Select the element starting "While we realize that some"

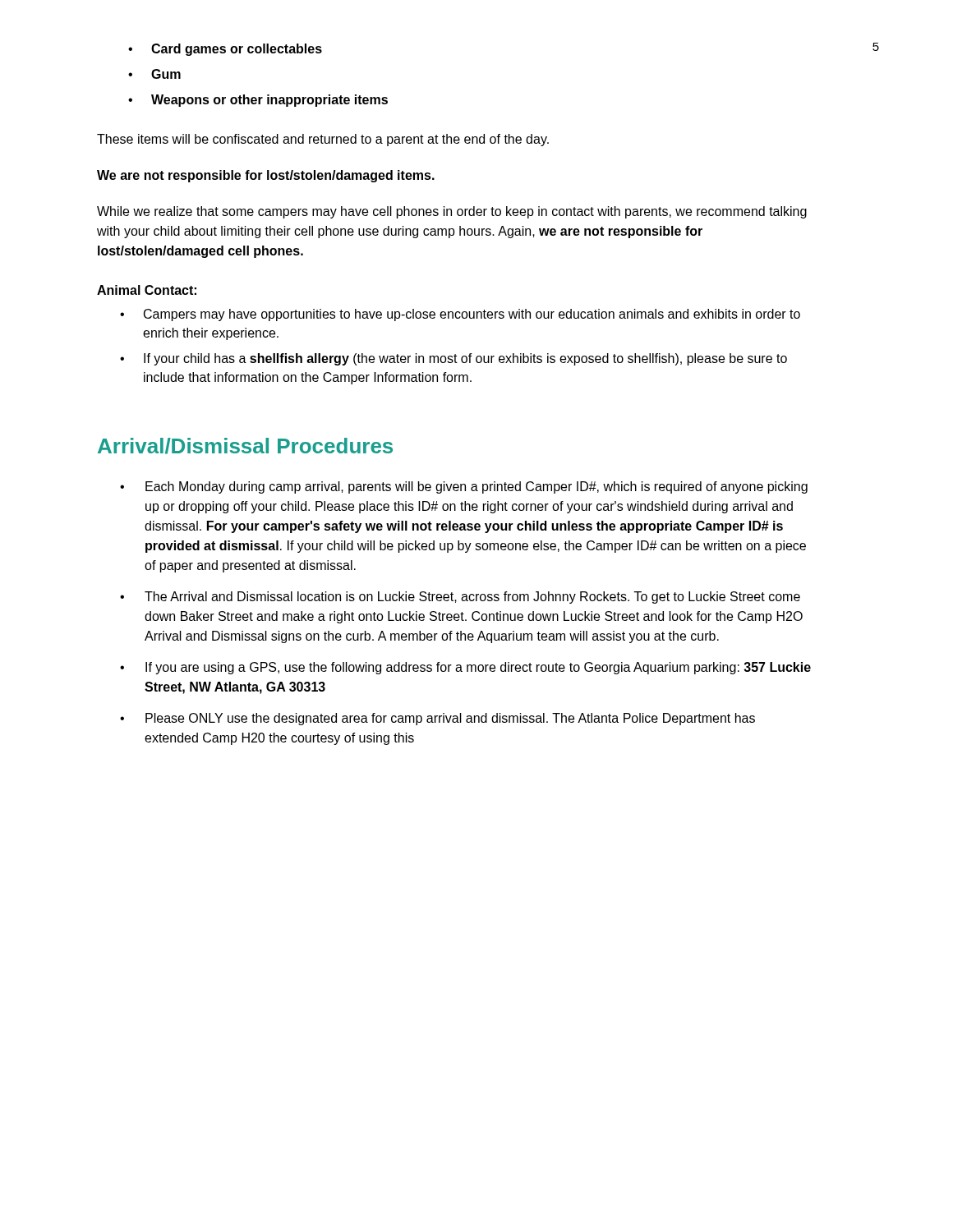click(452, 231)
